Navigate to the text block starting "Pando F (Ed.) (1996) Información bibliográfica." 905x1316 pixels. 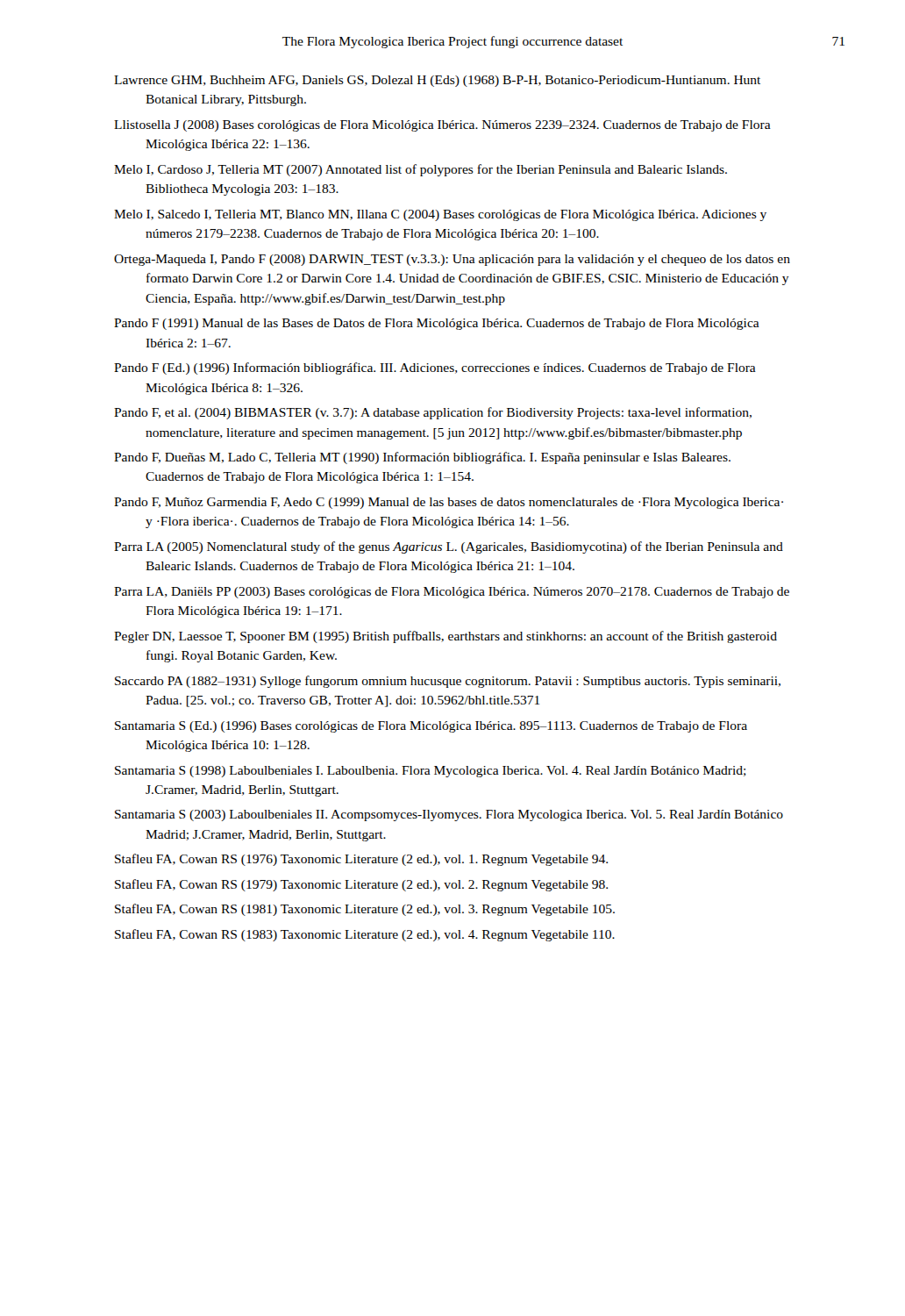coord(435,377)
